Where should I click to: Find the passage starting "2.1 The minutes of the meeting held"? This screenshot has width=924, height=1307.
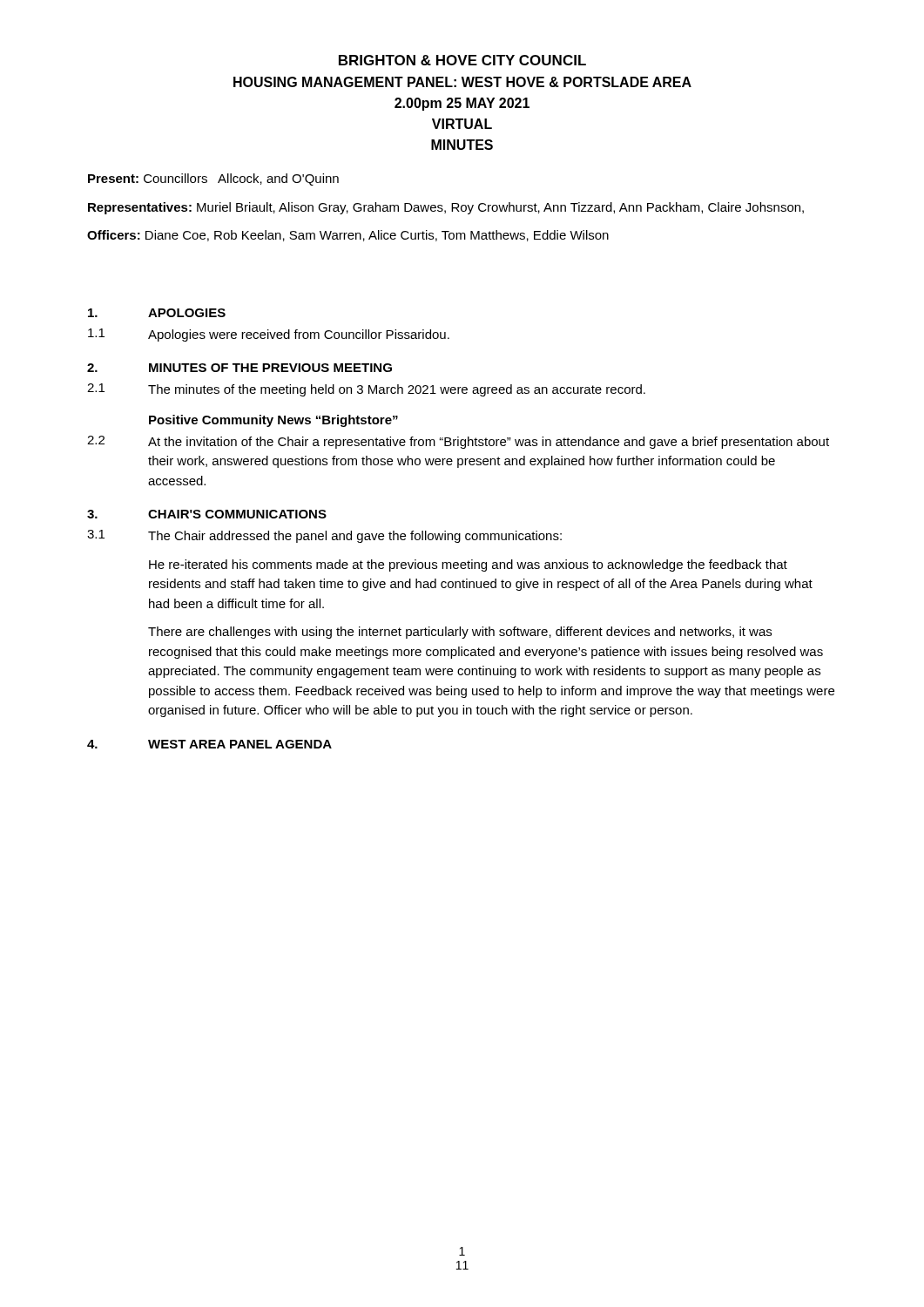tap(462, 390)
